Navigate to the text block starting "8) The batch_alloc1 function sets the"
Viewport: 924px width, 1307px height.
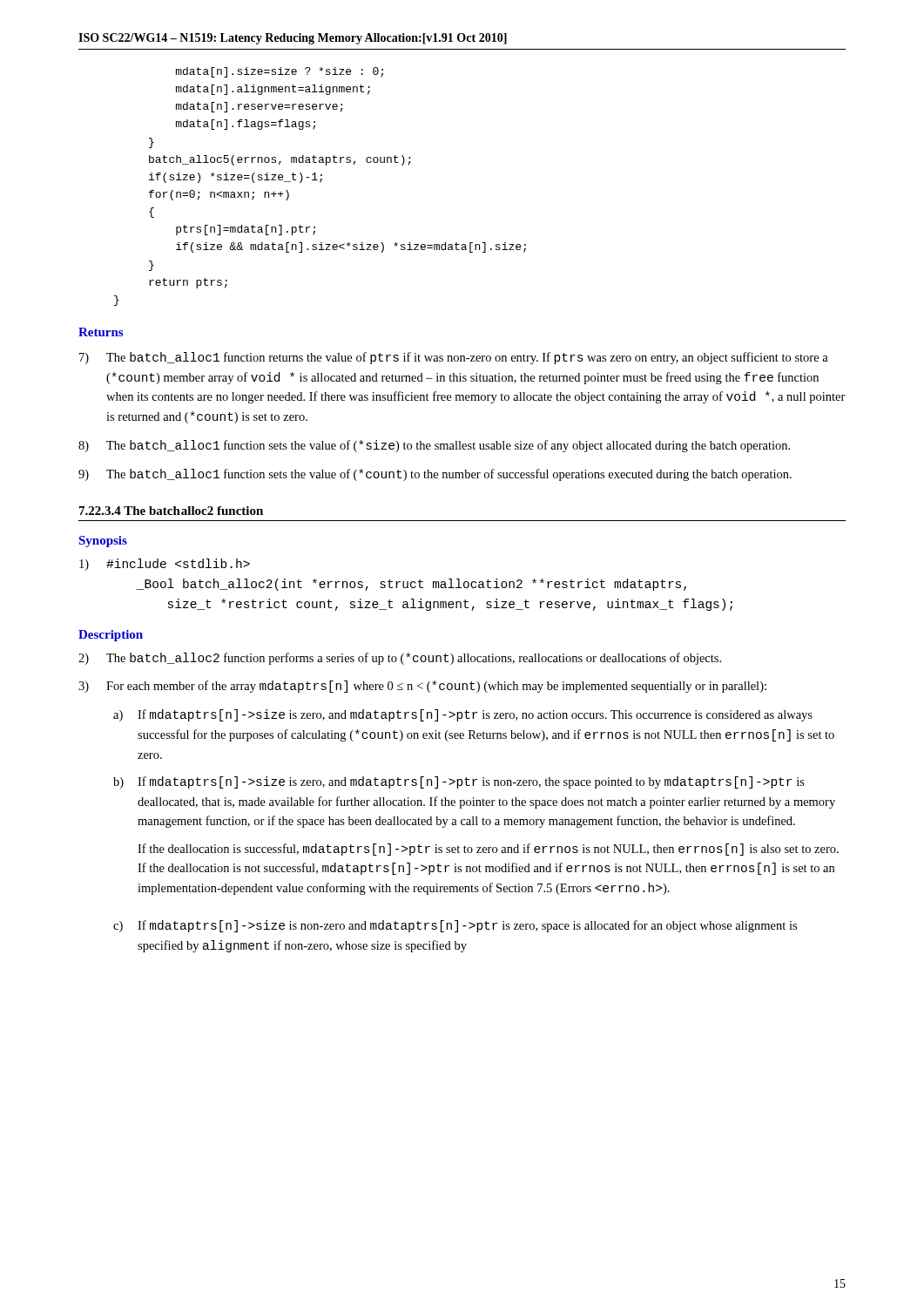(x=462, y=446)
